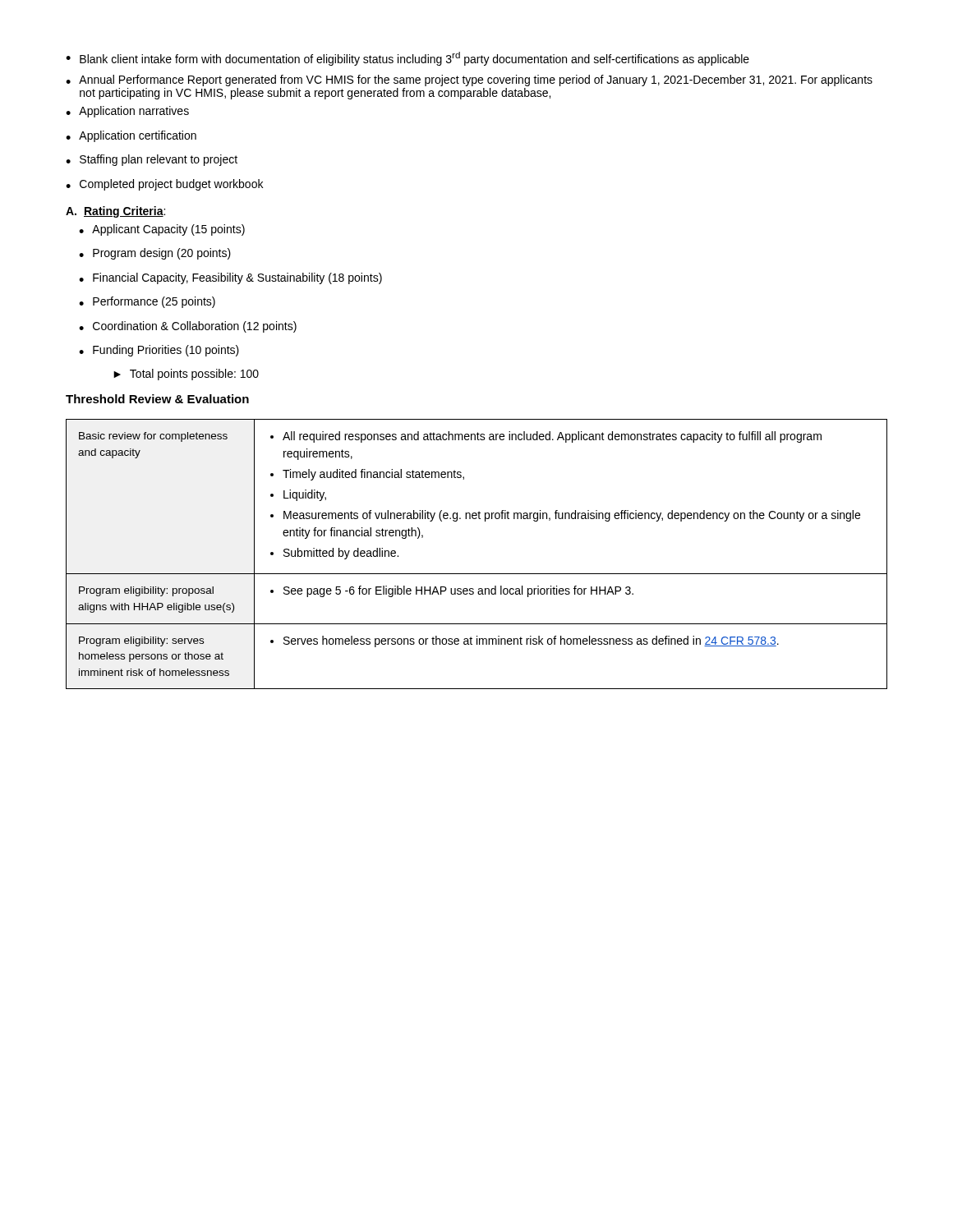
Task: Locate the table
Action: [x=476, y=554]
